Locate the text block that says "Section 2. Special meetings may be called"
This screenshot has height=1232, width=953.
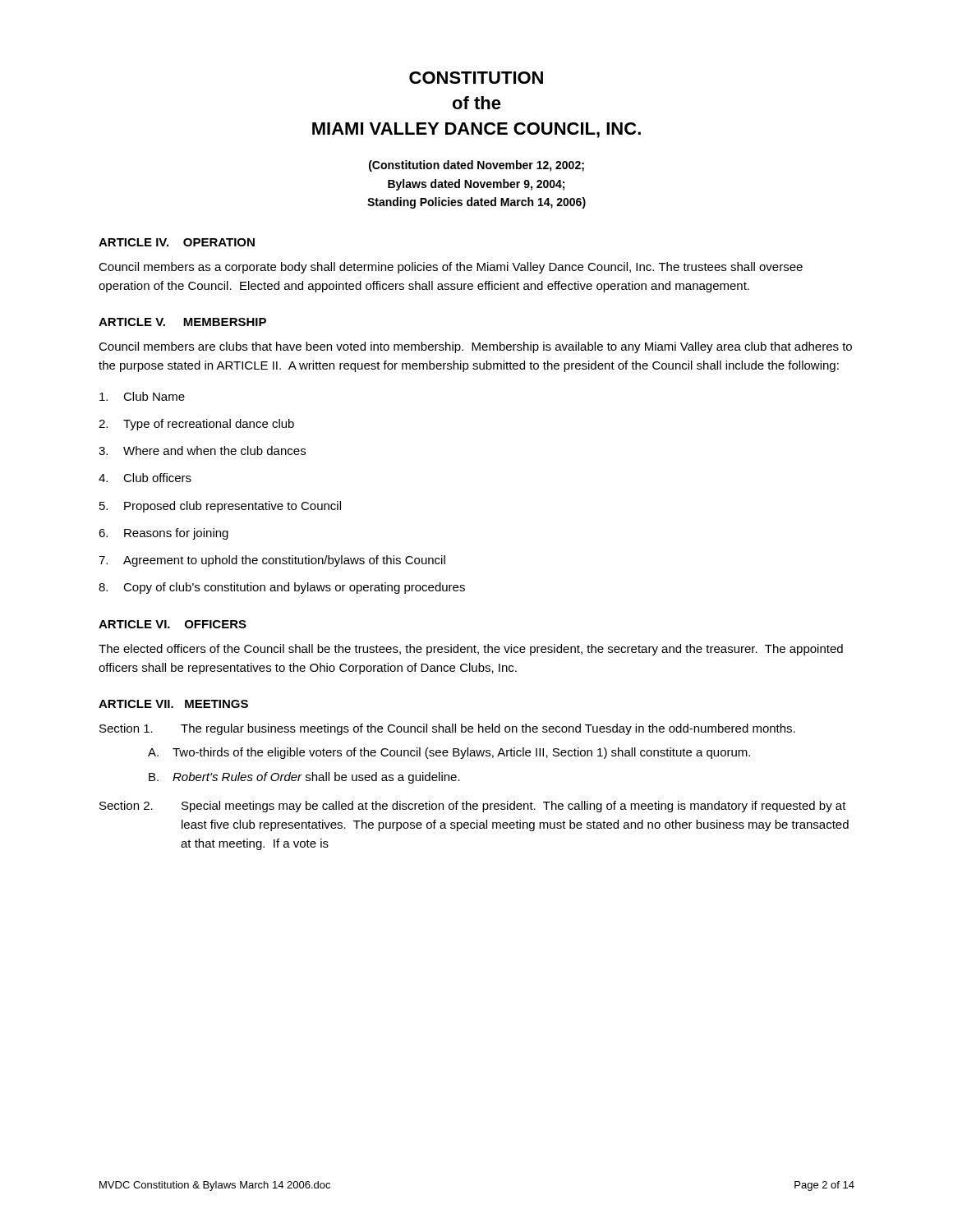pos(476,824)
